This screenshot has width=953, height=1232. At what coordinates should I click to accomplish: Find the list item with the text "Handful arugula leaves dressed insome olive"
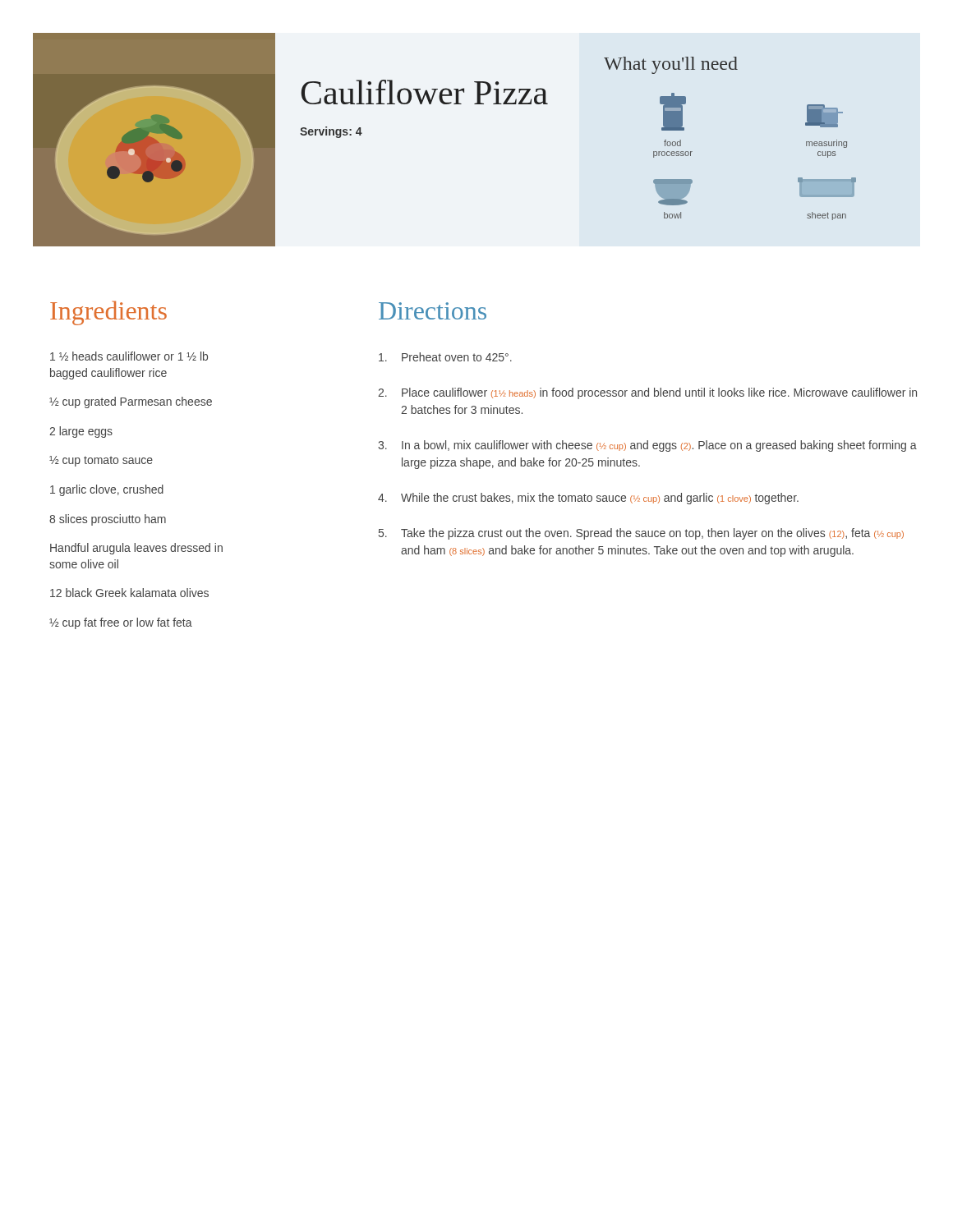point(136,556)
